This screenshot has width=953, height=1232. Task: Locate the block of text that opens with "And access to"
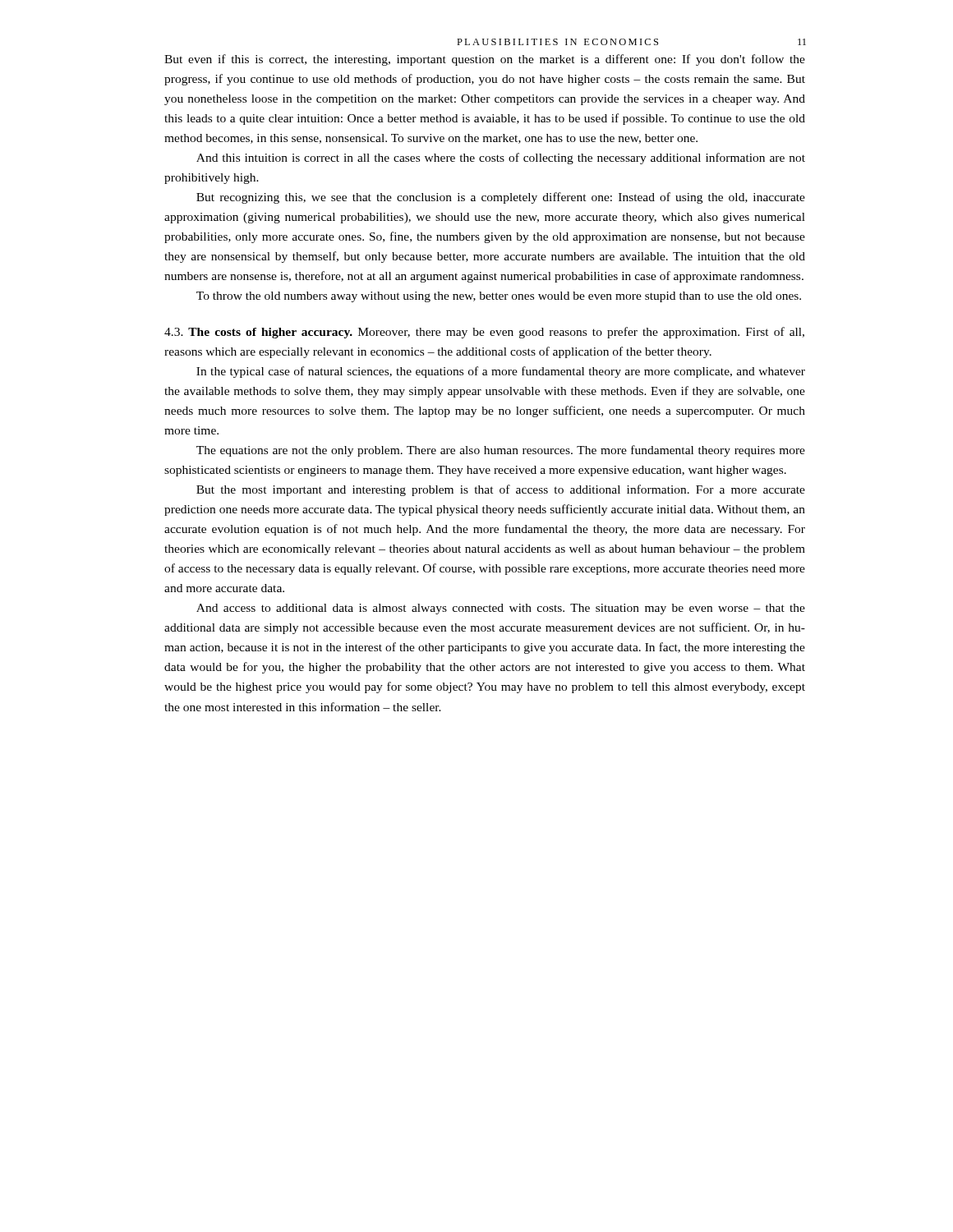(x=485, y=657)
